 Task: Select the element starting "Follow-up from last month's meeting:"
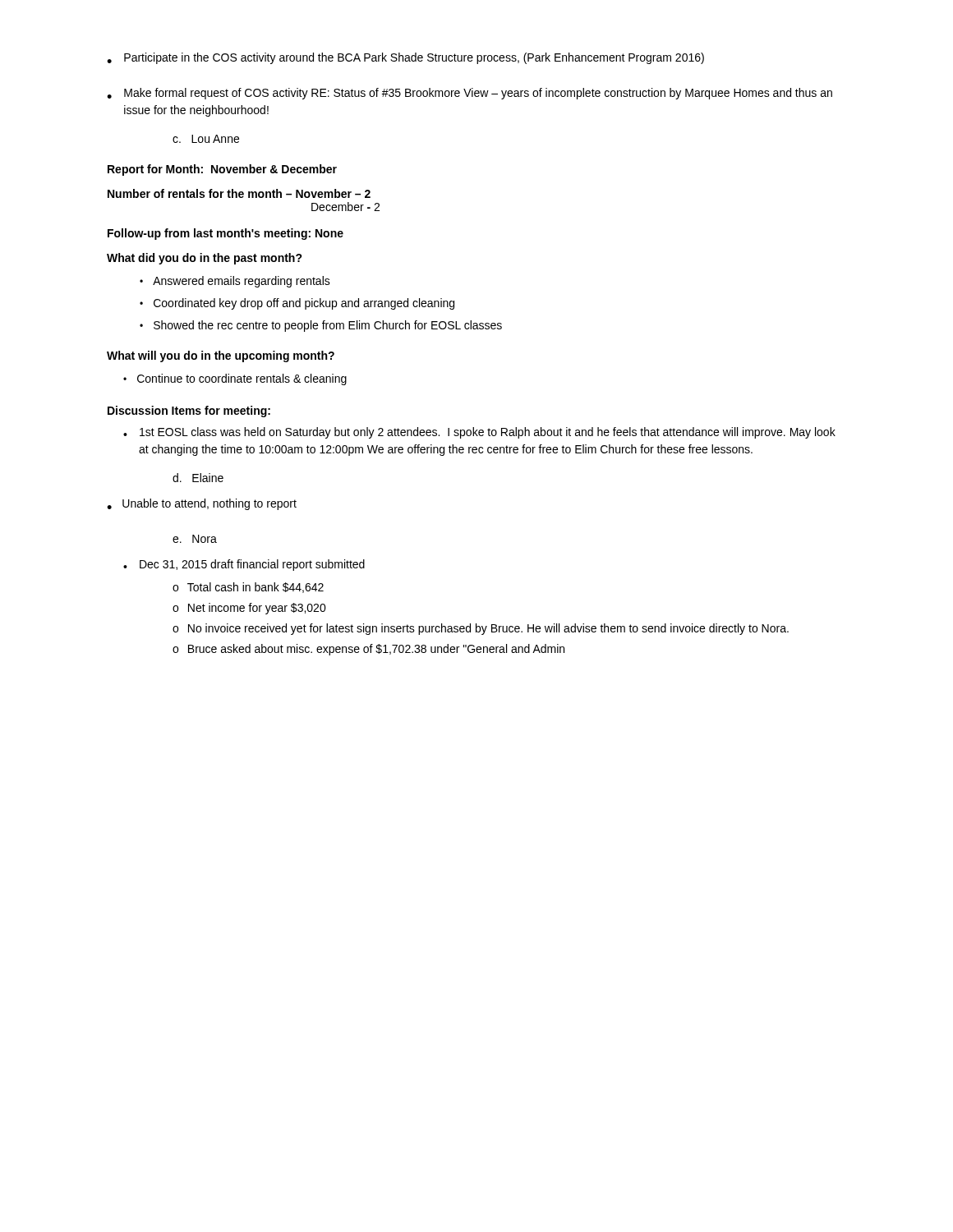[x=225, y=233]
